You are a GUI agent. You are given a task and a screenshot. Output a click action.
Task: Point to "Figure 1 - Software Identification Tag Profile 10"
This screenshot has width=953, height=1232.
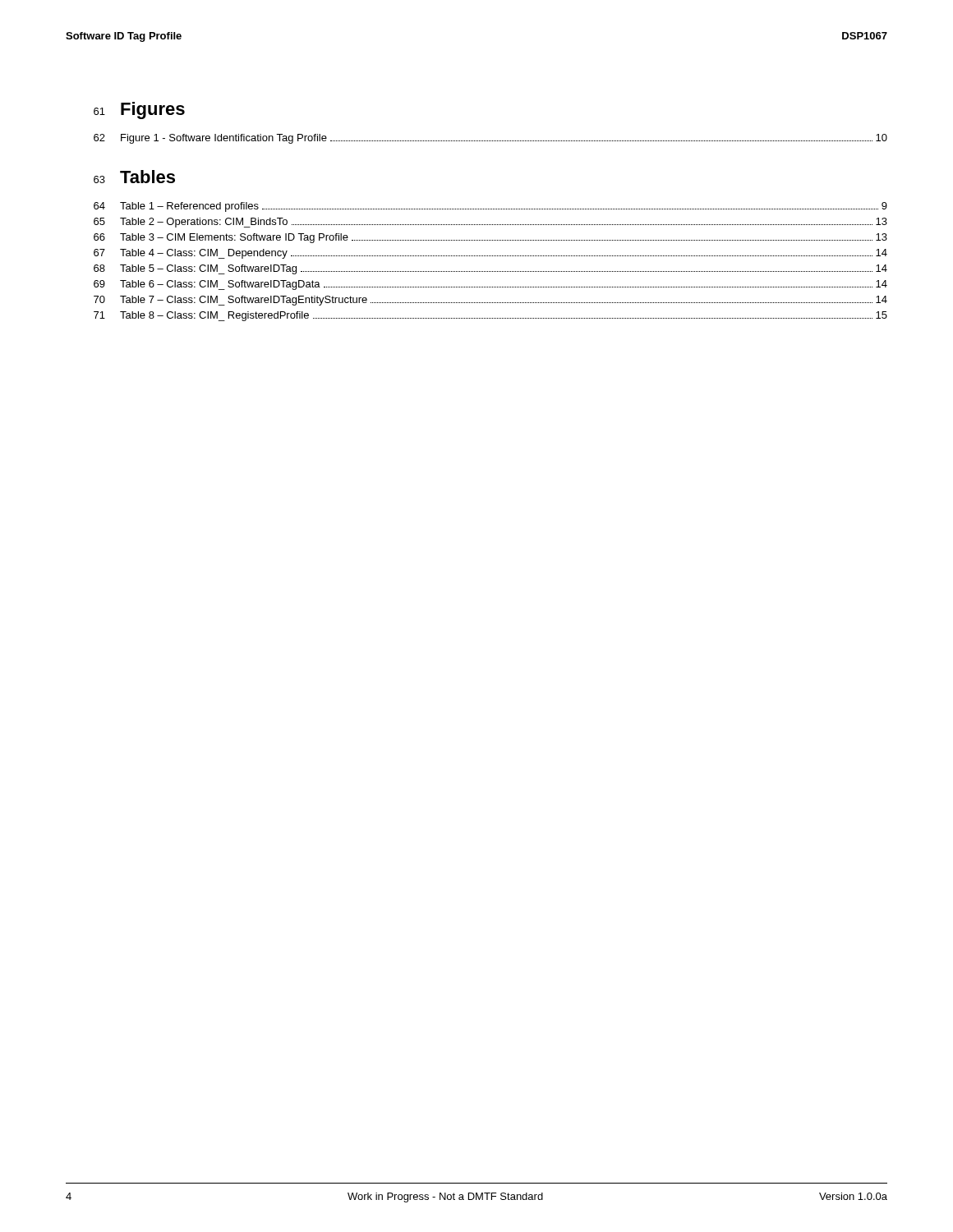tap(504, 138)
